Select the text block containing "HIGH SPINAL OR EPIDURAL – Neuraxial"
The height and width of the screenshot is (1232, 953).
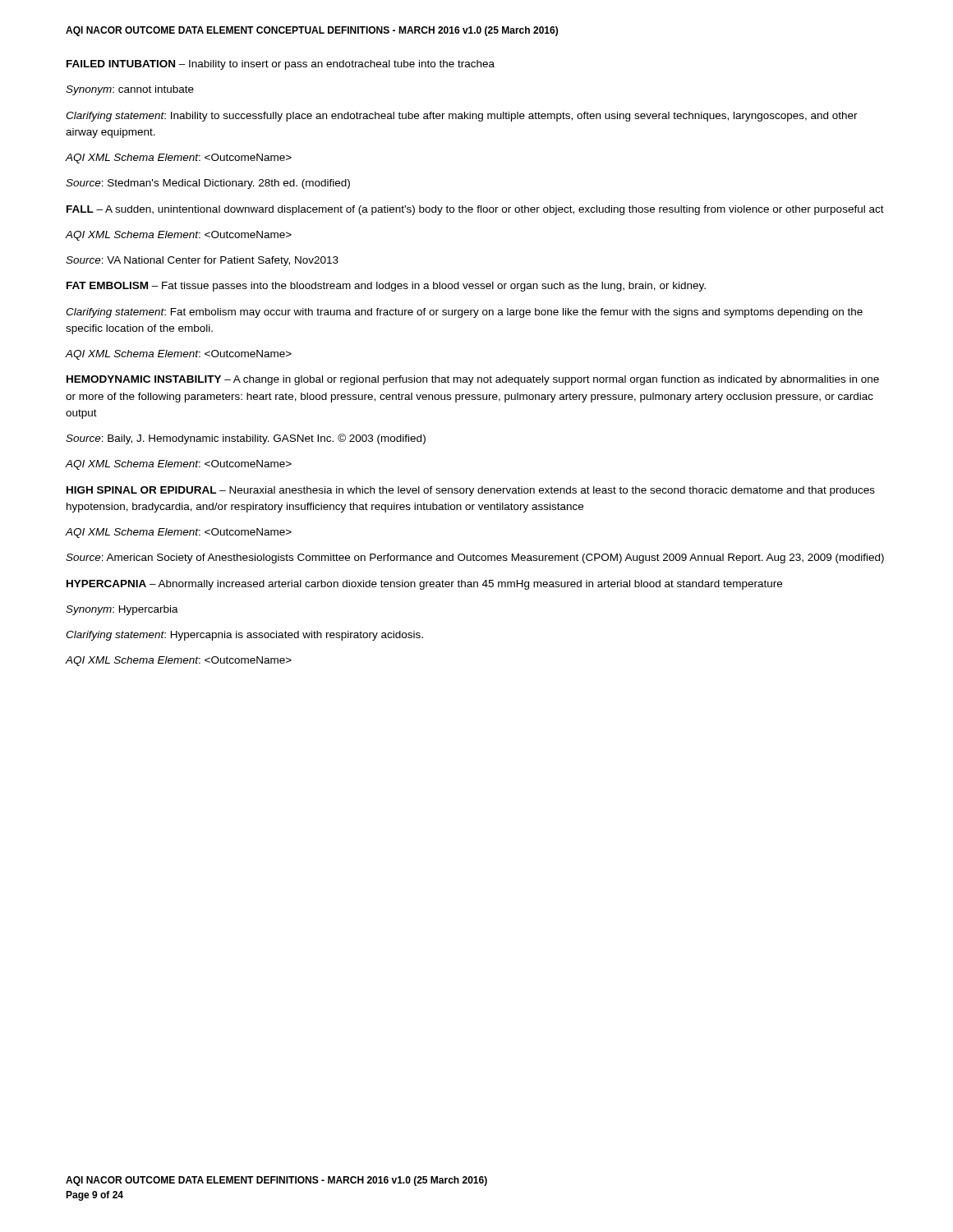[x=476, y=498]
